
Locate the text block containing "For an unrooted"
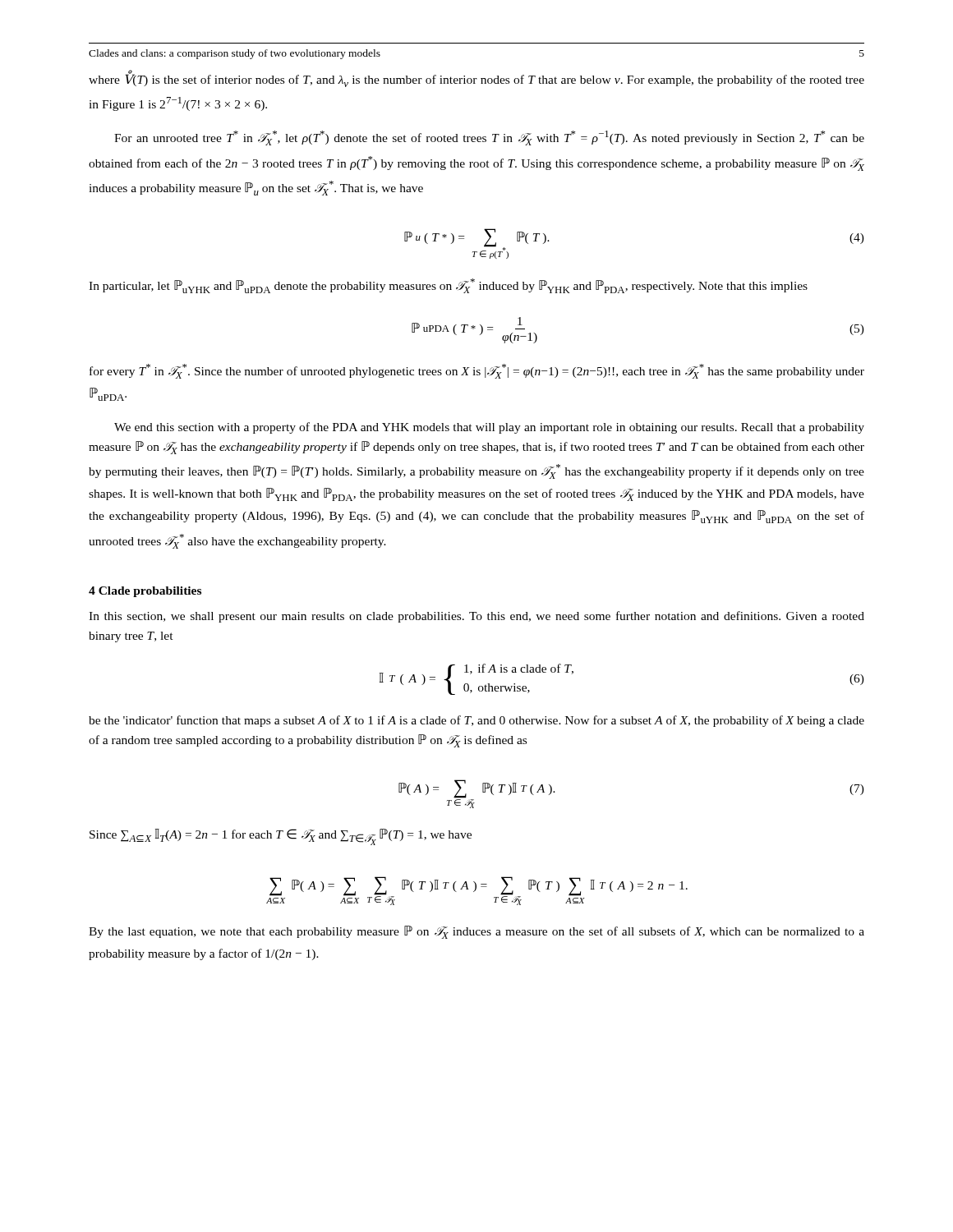click(x=476, y=163)
